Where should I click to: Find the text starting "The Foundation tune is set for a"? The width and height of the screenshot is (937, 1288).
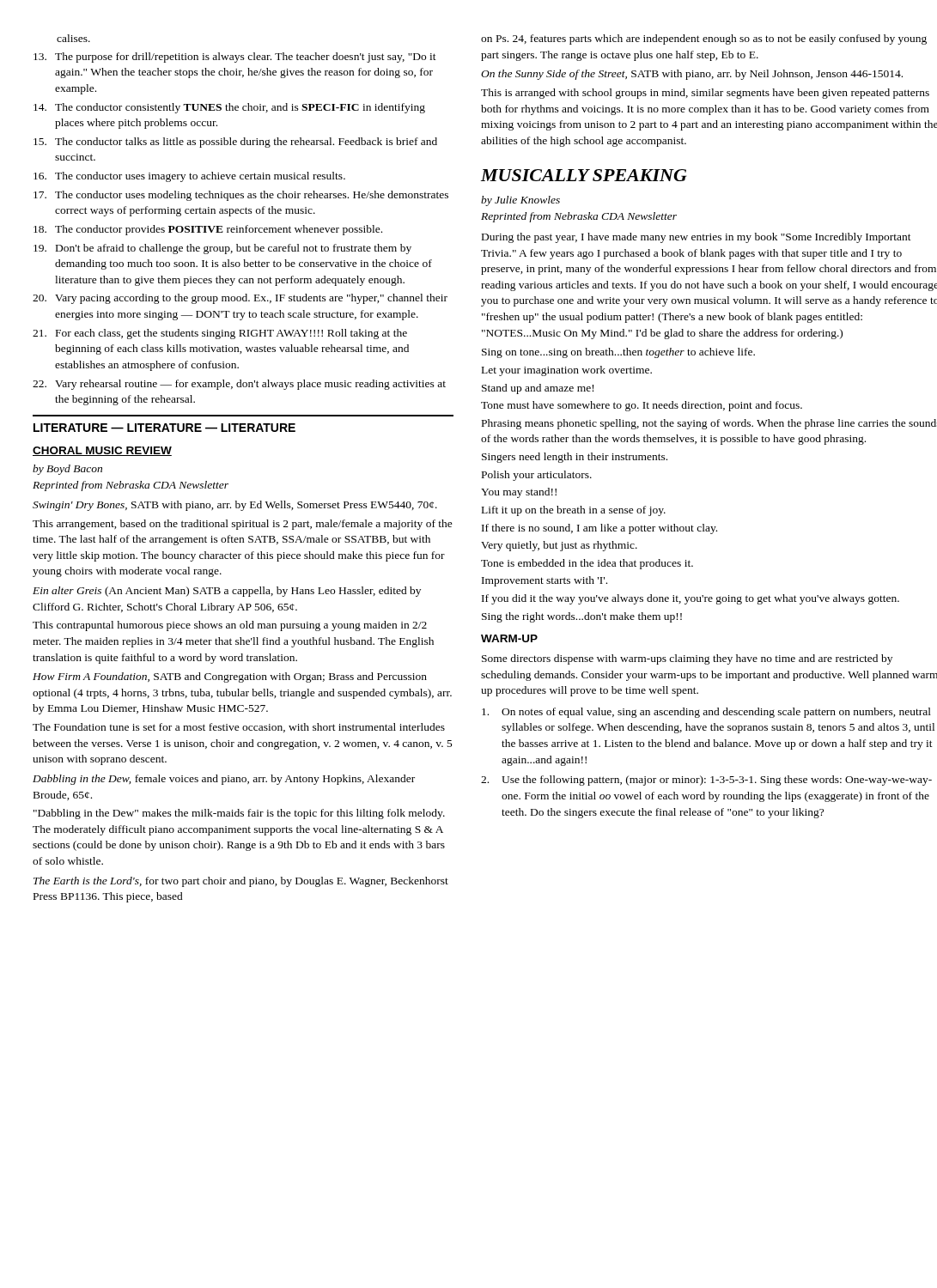[x=242, y=743]
